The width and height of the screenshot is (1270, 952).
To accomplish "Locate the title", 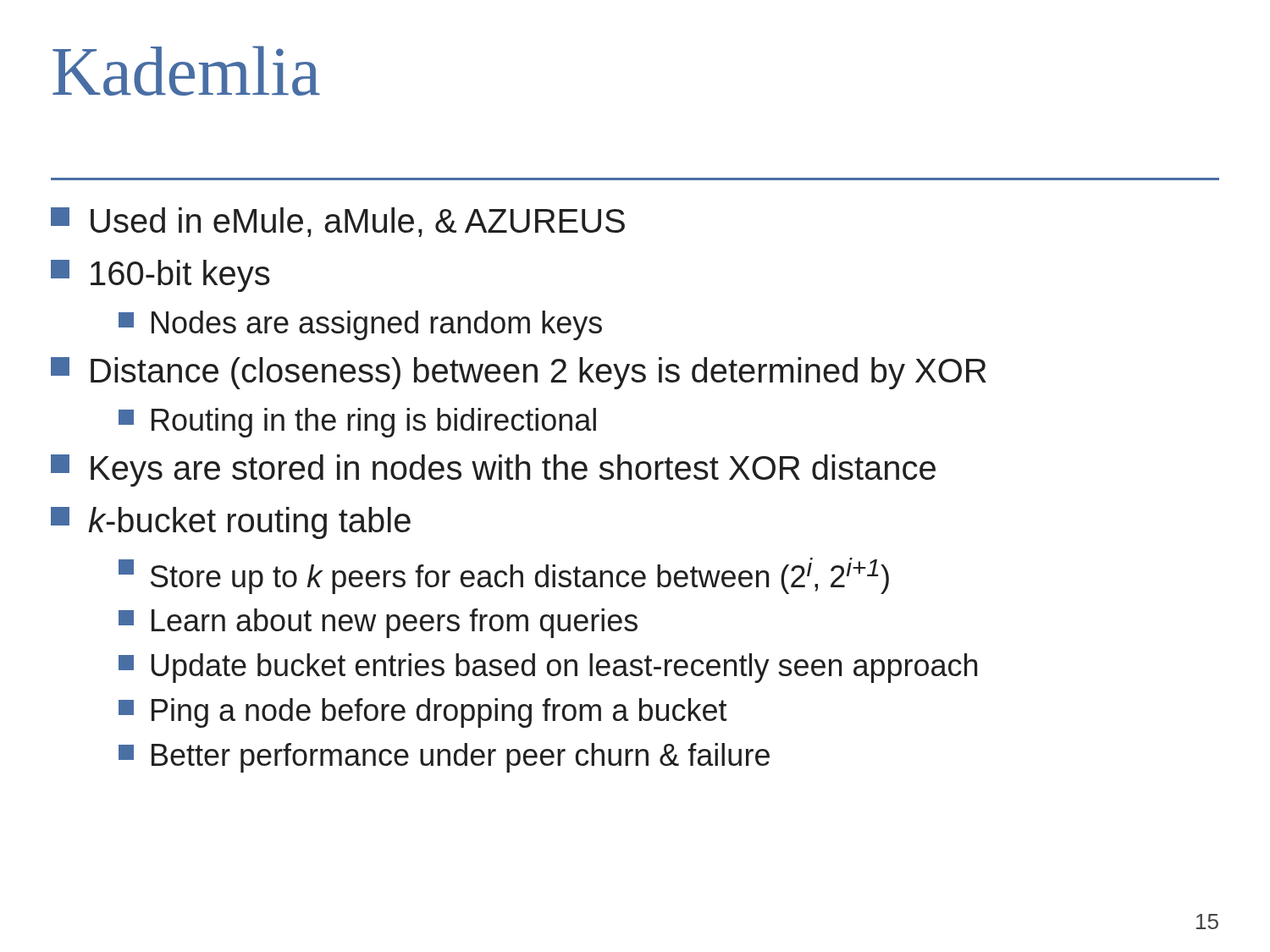I will tap(186, 72).
